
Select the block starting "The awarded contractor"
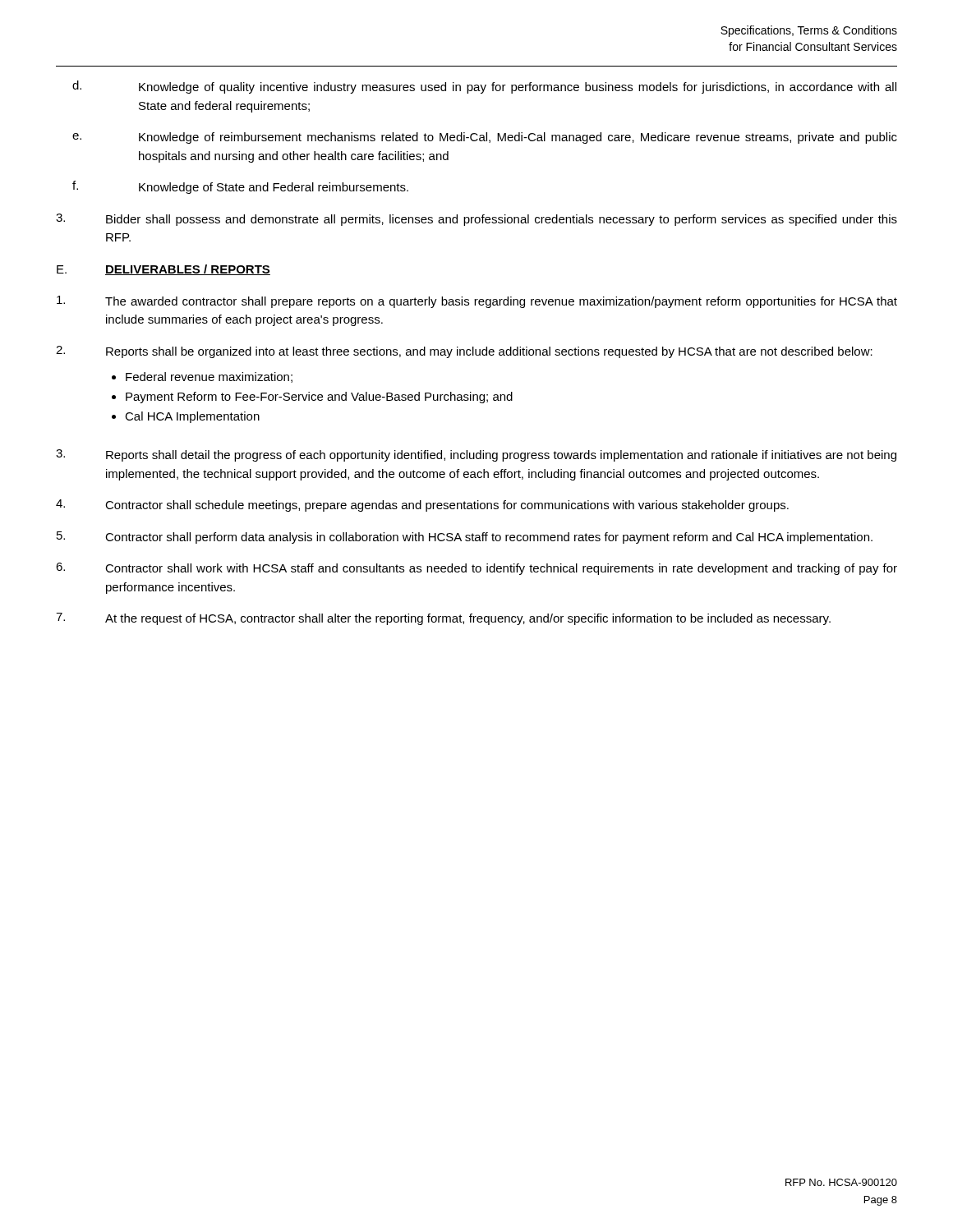pos(476,310)
